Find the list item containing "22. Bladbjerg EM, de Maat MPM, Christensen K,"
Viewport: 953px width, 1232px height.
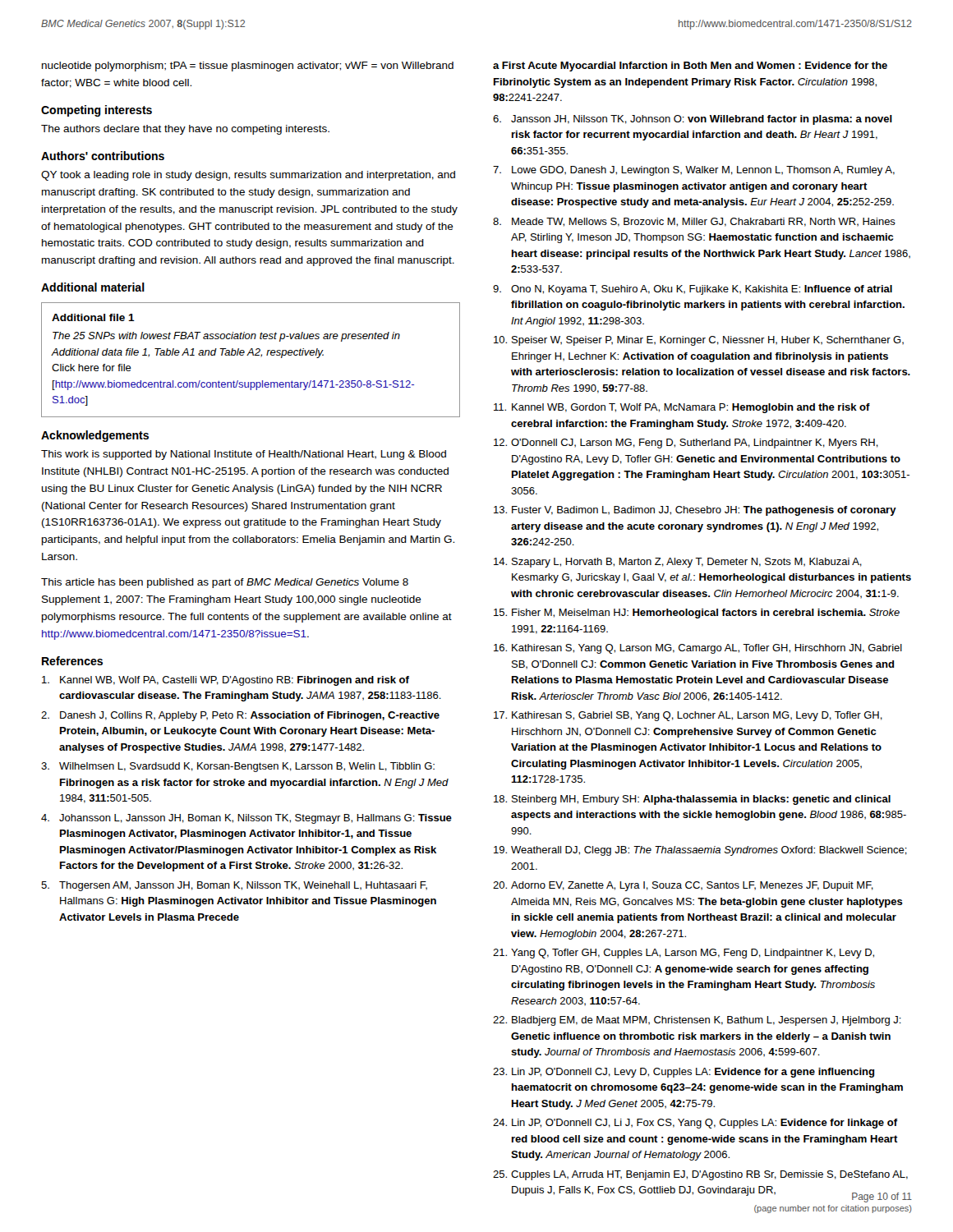[x=702, y=1036]
